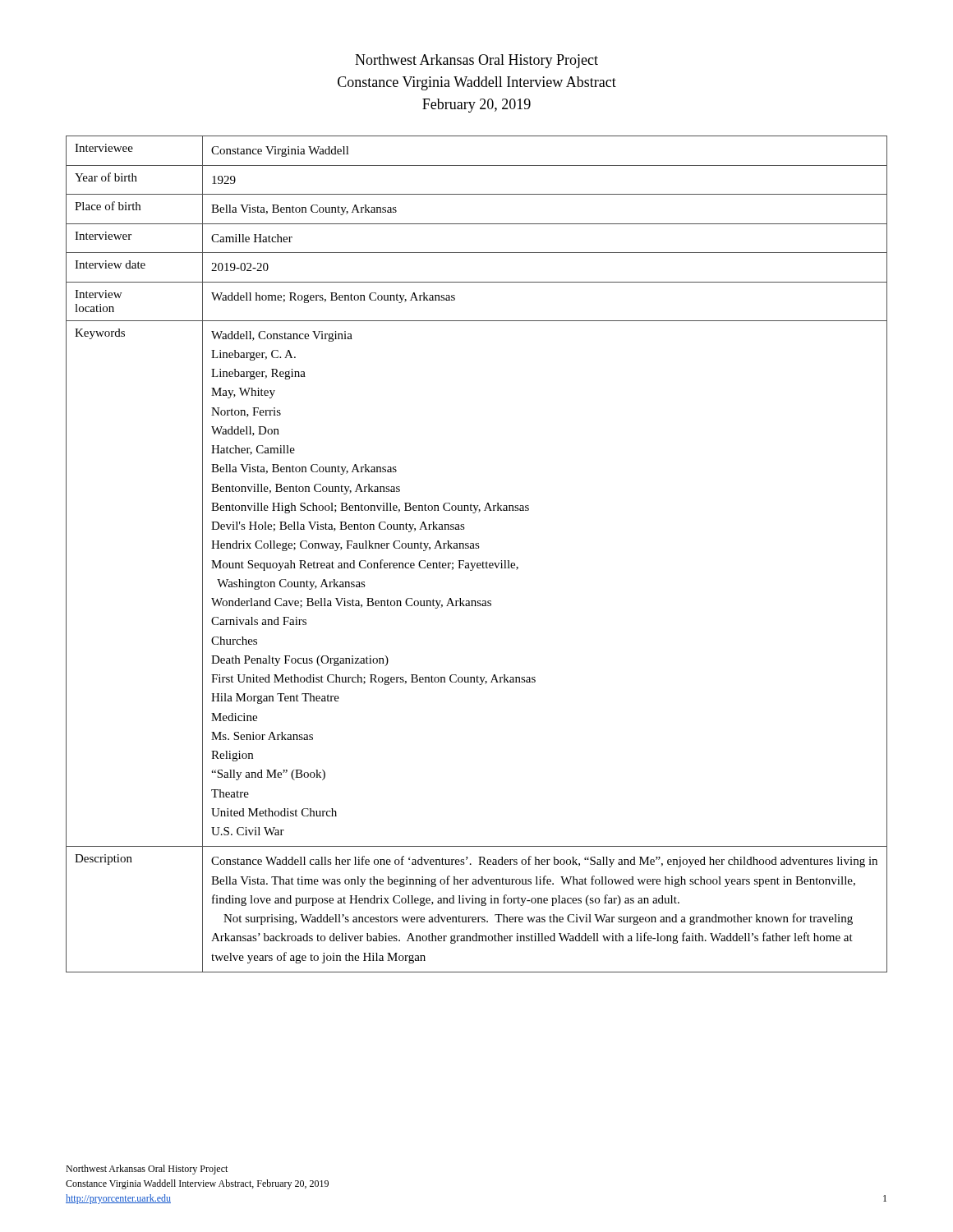The width and height of the screenshot is (953, 1232).
Task: Locate a table
Action: pyautogui.click(x=476, y=554)
